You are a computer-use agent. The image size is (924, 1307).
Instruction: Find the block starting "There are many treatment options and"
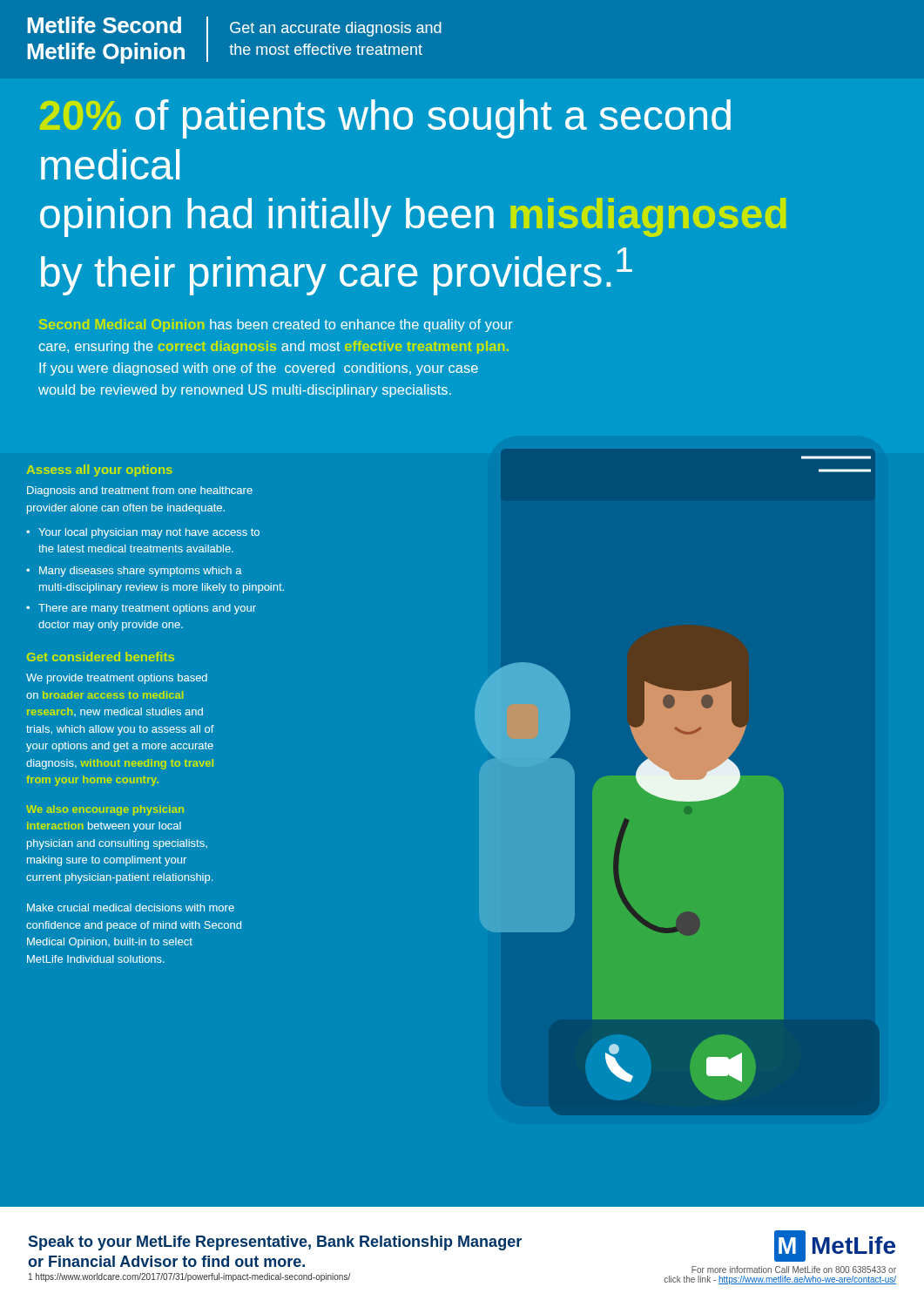point(147,616)
